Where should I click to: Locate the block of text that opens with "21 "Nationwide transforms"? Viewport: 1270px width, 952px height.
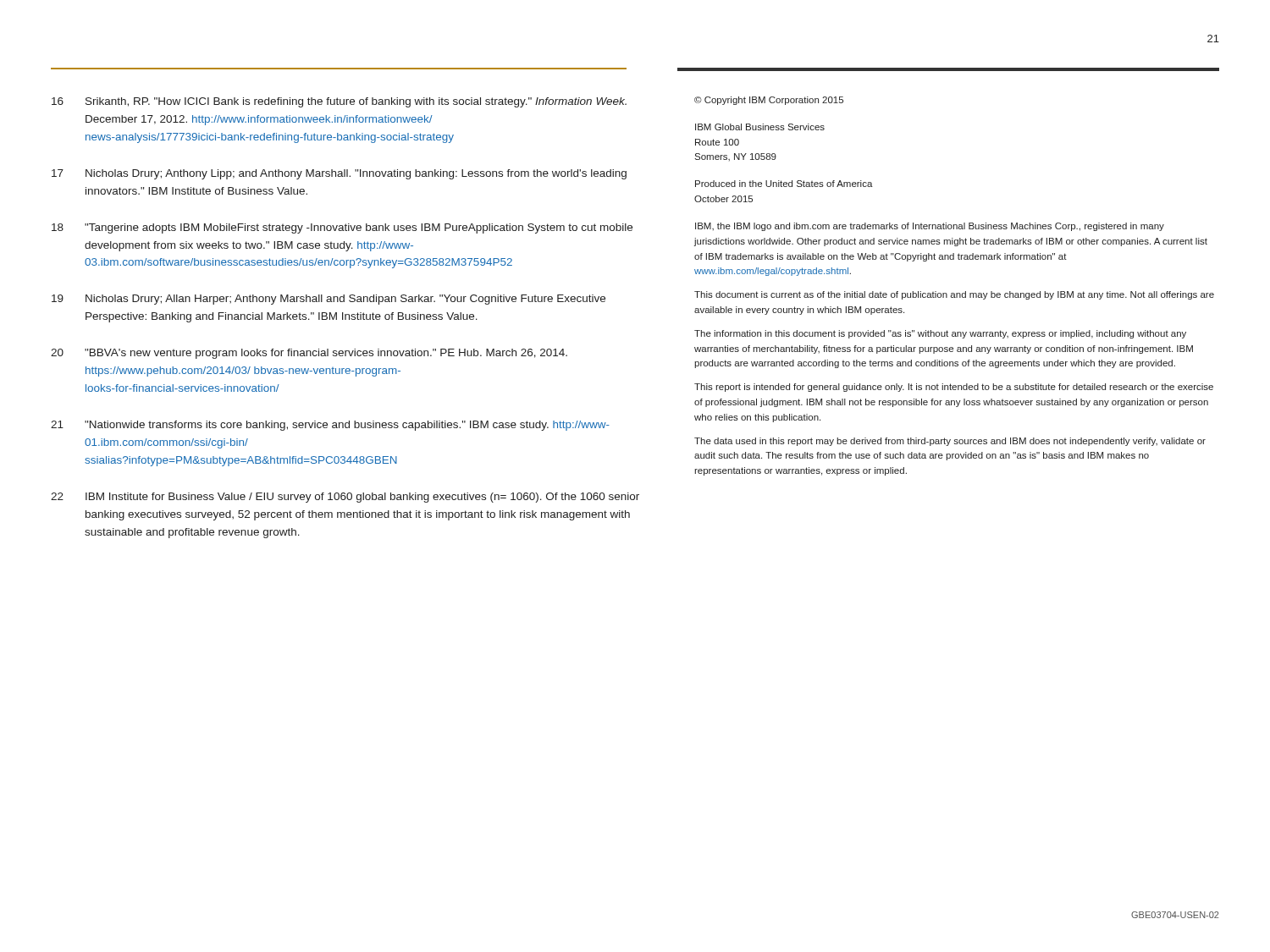[x=330, y=426]
